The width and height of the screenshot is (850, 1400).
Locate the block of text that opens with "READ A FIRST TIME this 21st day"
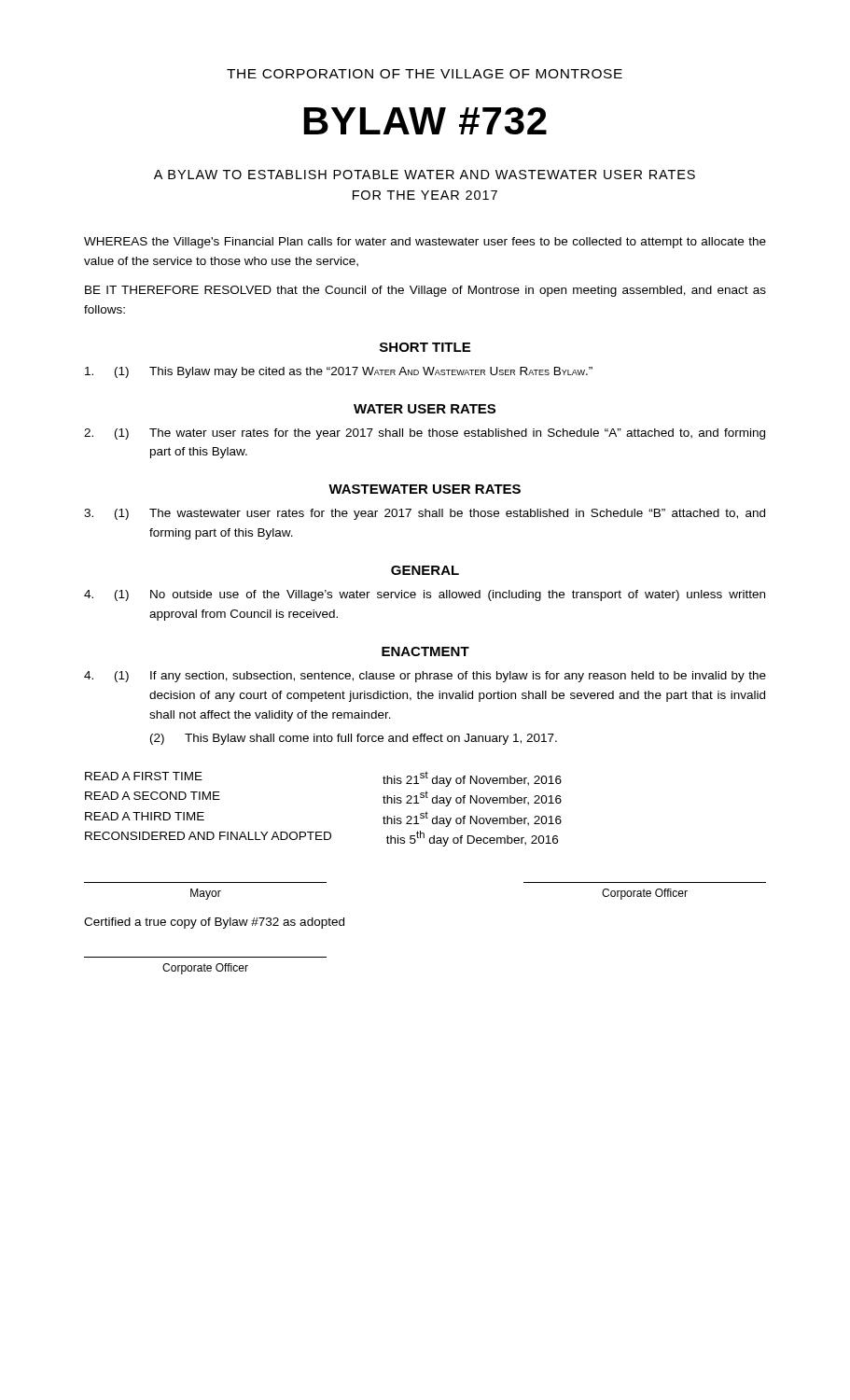(425, 808)
